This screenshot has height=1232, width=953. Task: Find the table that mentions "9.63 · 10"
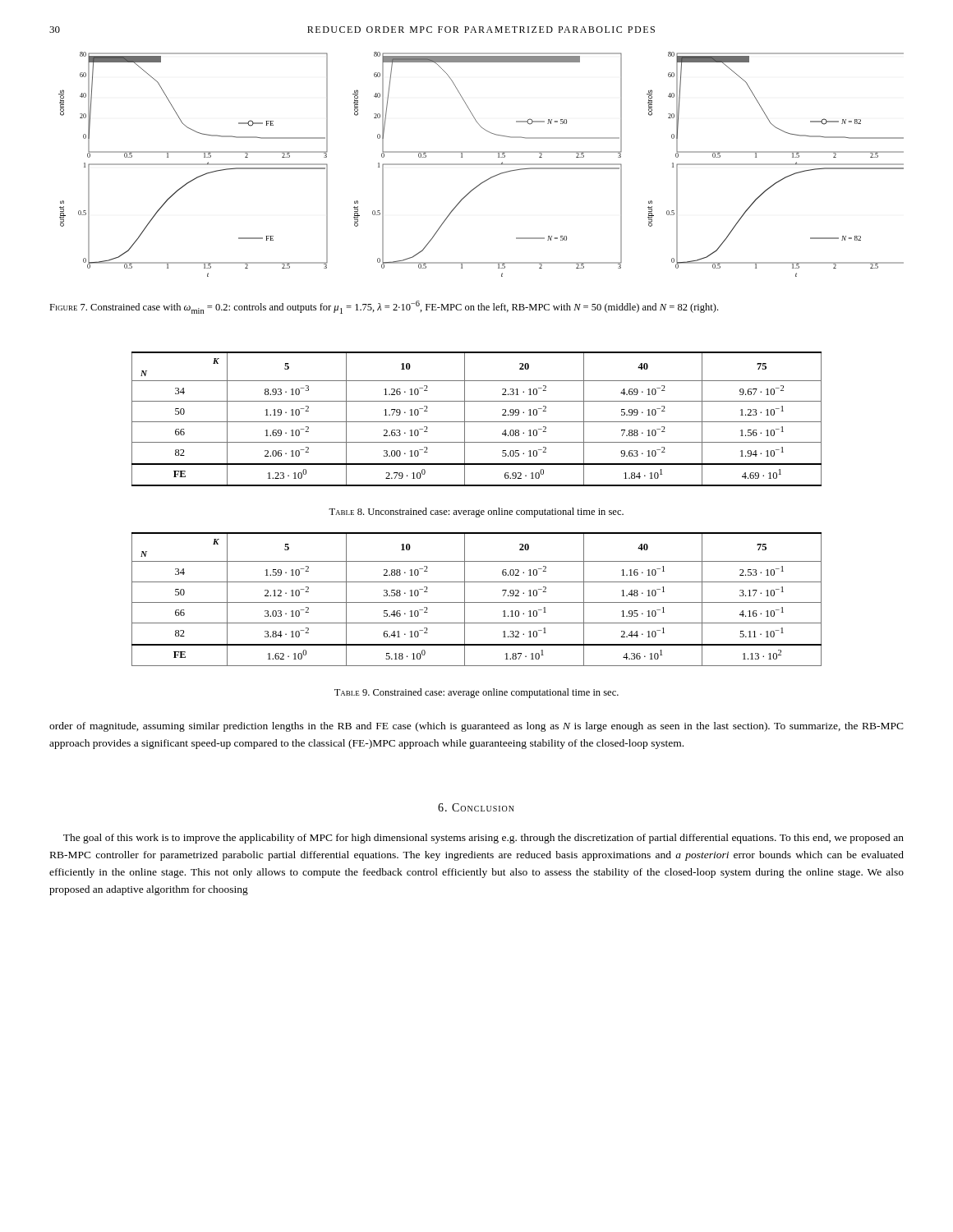click(x=476, y=419)
